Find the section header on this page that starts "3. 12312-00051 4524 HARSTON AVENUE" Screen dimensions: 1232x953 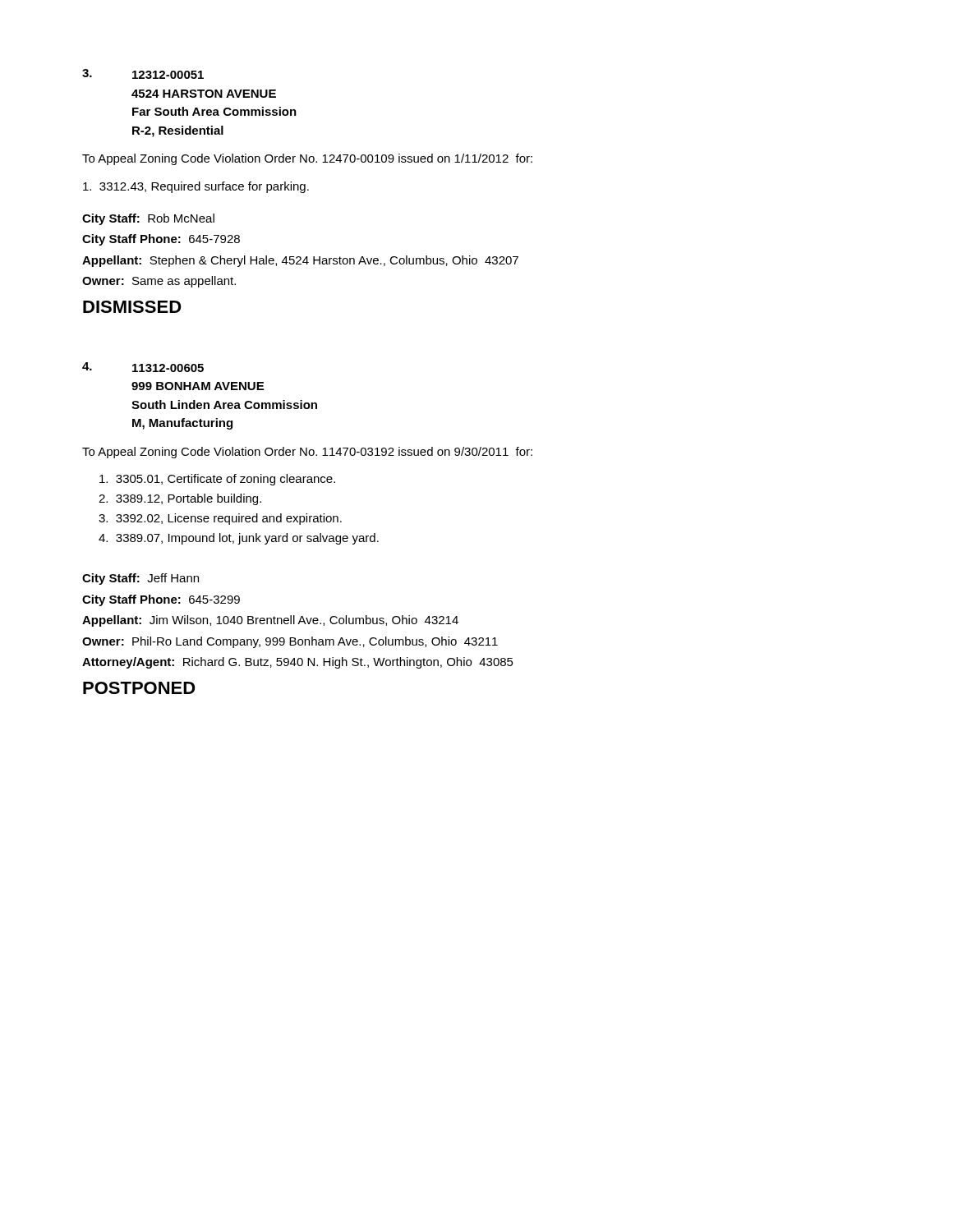[189, 103]
